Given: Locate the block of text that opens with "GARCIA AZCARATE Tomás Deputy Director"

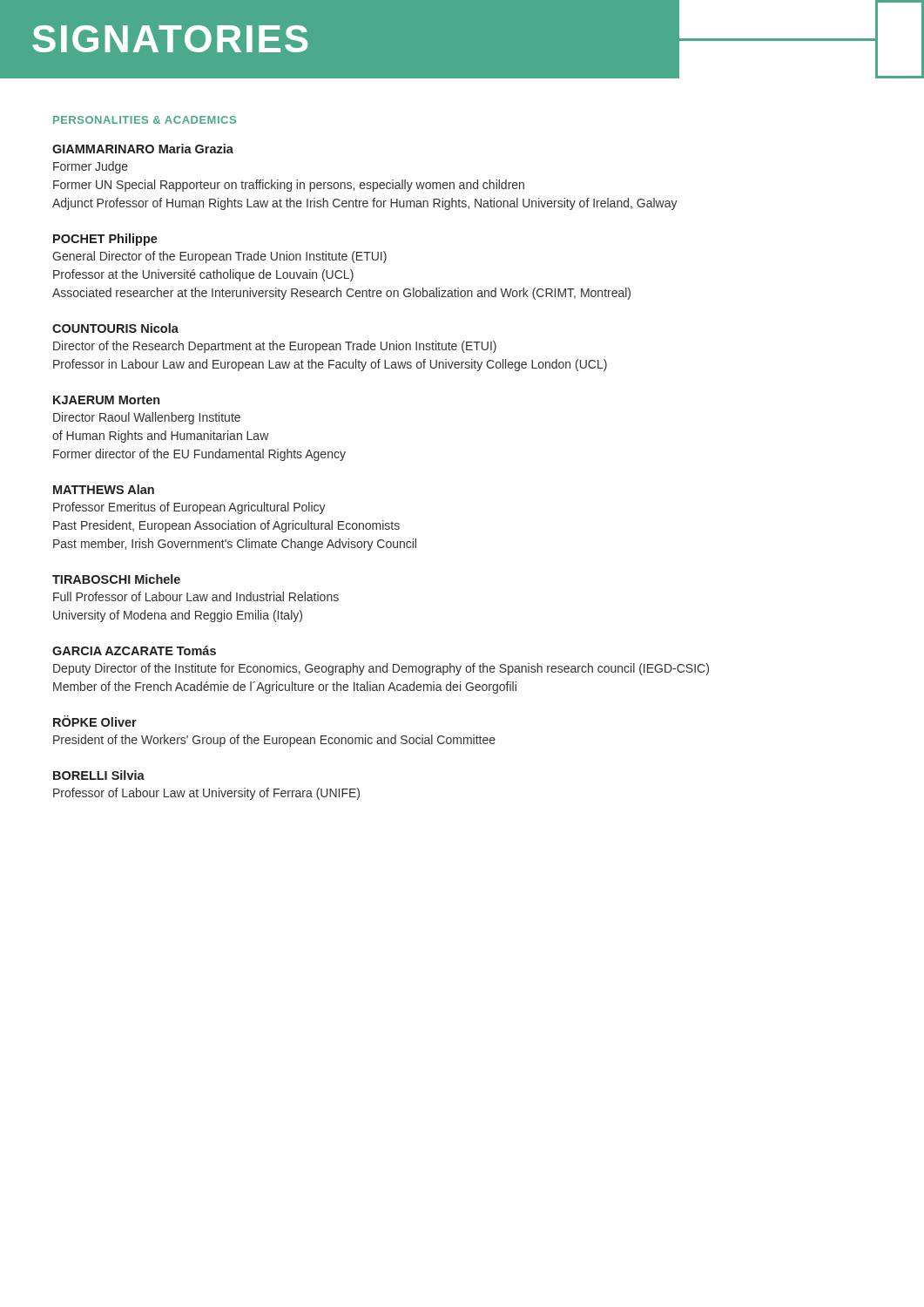Looking at the screenshot, I should (462, 670).
